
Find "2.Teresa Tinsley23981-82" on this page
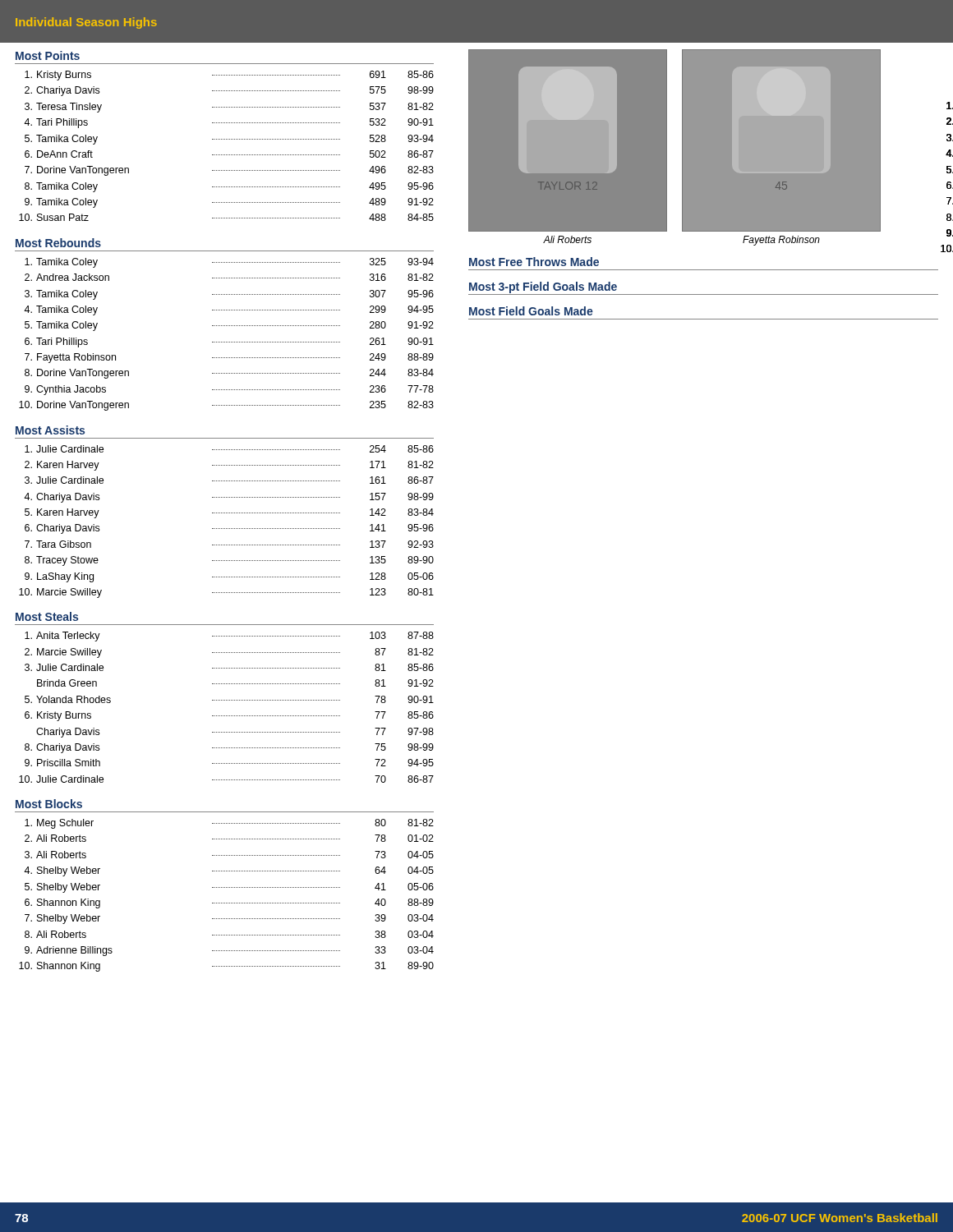(x=945, y=122)
